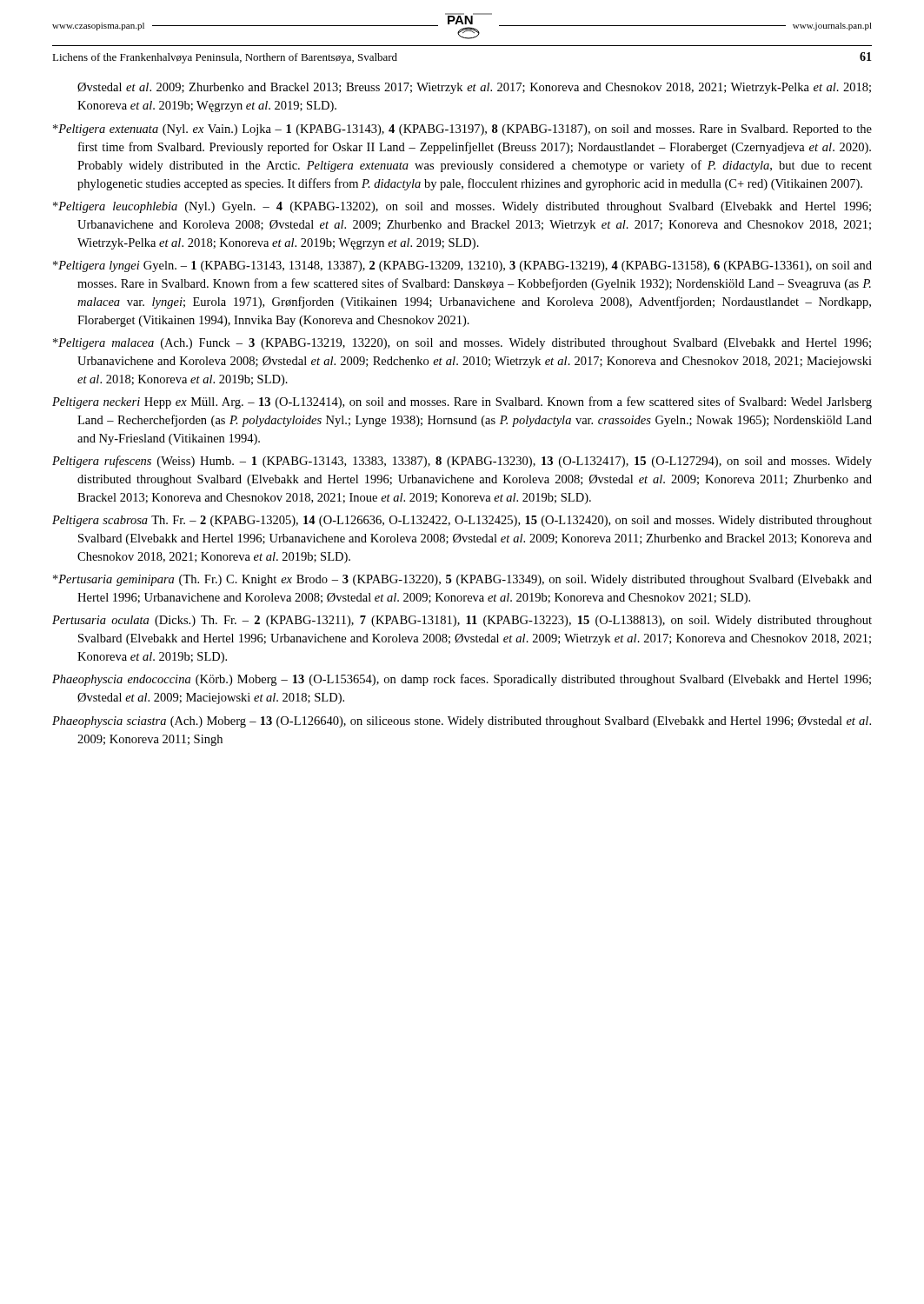
Task: Click the passage that begins "*Peltigera lyngei Gyeln. – 1 (KPABG-13143, 13148,"
Action: [462, 293]
